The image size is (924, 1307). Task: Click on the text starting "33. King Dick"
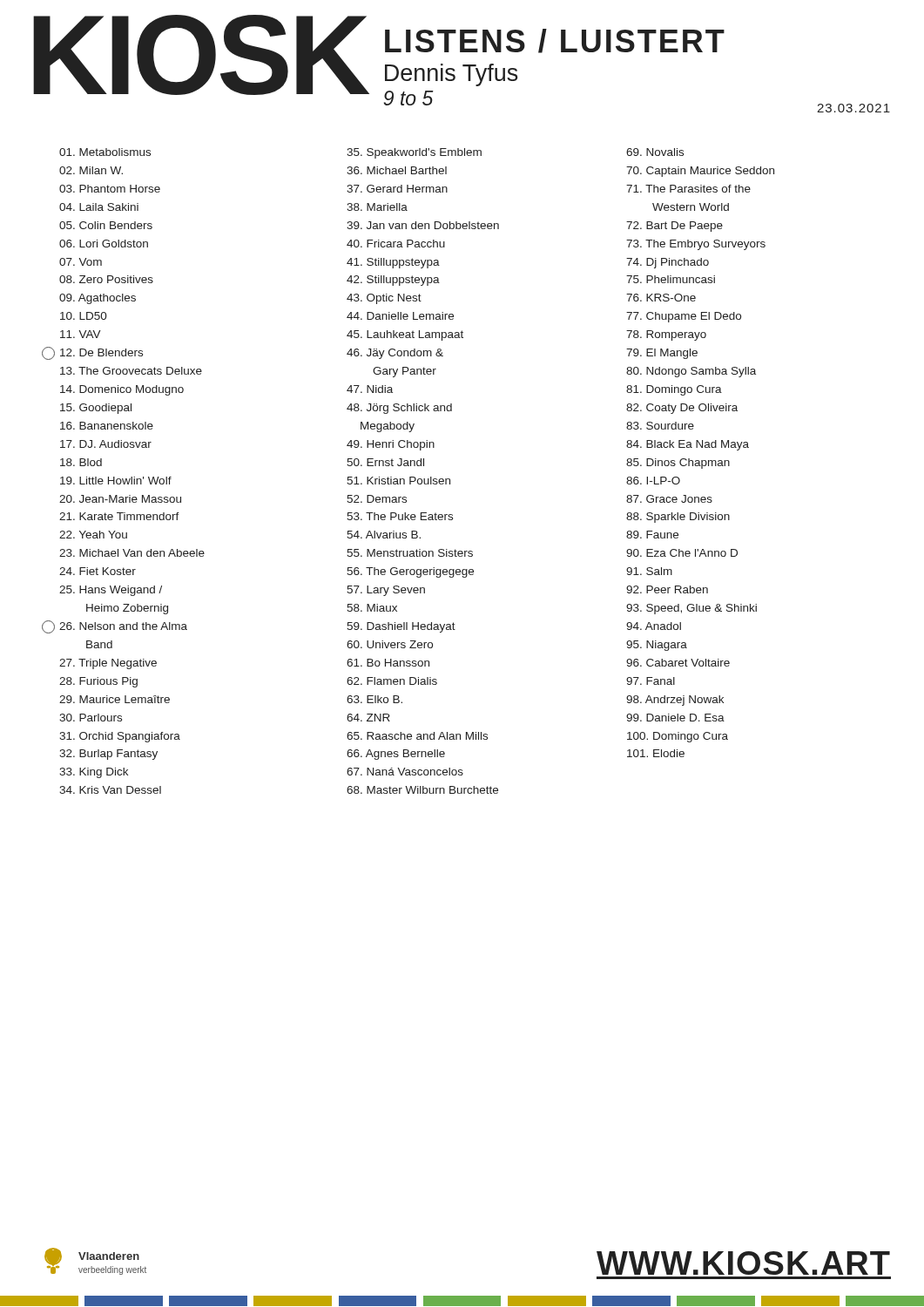pos(94,772)
